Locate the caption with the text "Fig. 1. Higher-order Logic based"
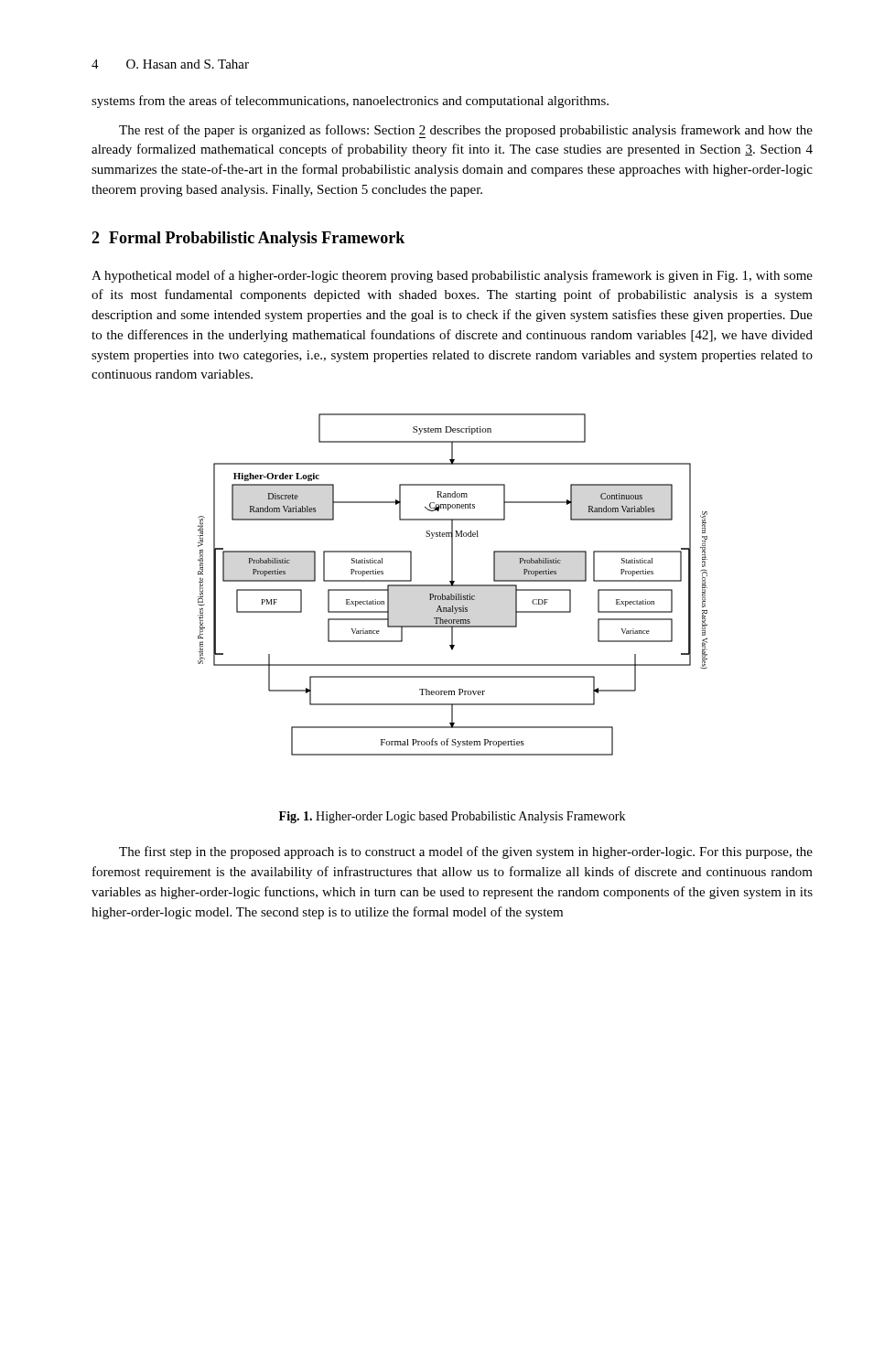Image resolution: width=895 pixels, height=1372 pixels. pyautogui.click(x=452, y=816)
